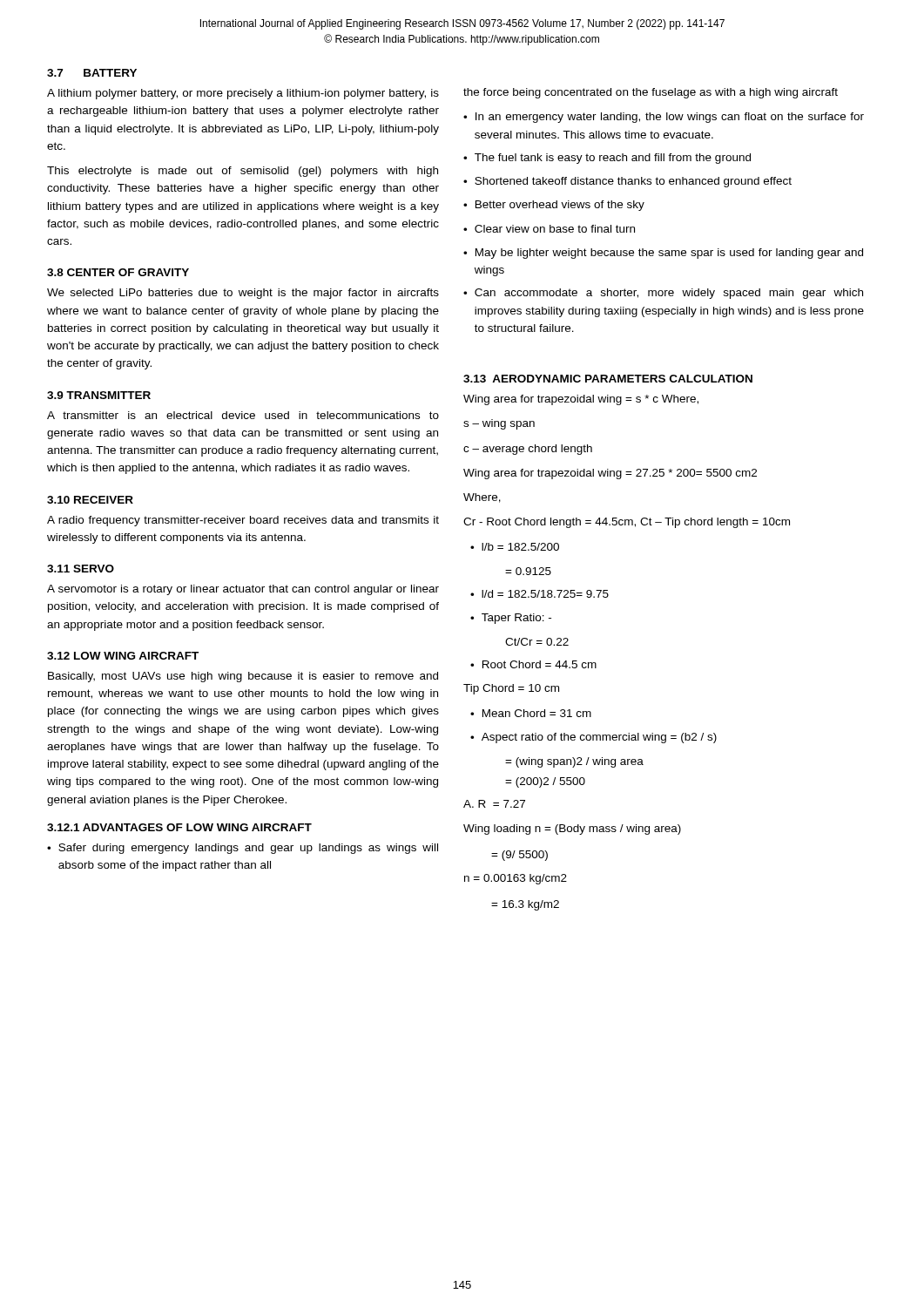Select the text block that says "A servomotor is a rotary or linear"
Viewport: 924px width, 1307px height.
click(243, 607)
